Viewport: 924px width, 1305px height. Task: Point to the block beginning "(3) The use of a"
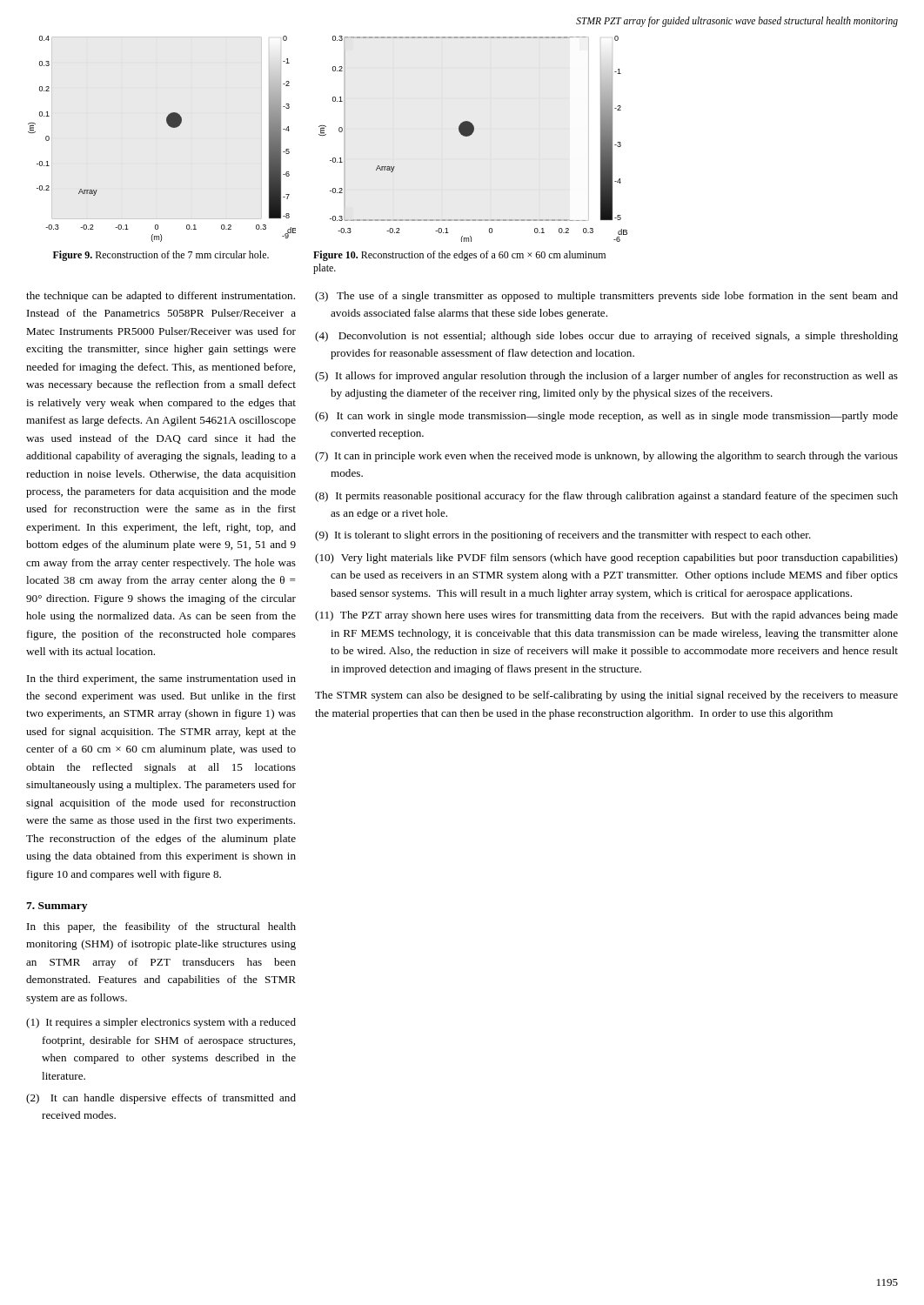[x=606, y=304]
